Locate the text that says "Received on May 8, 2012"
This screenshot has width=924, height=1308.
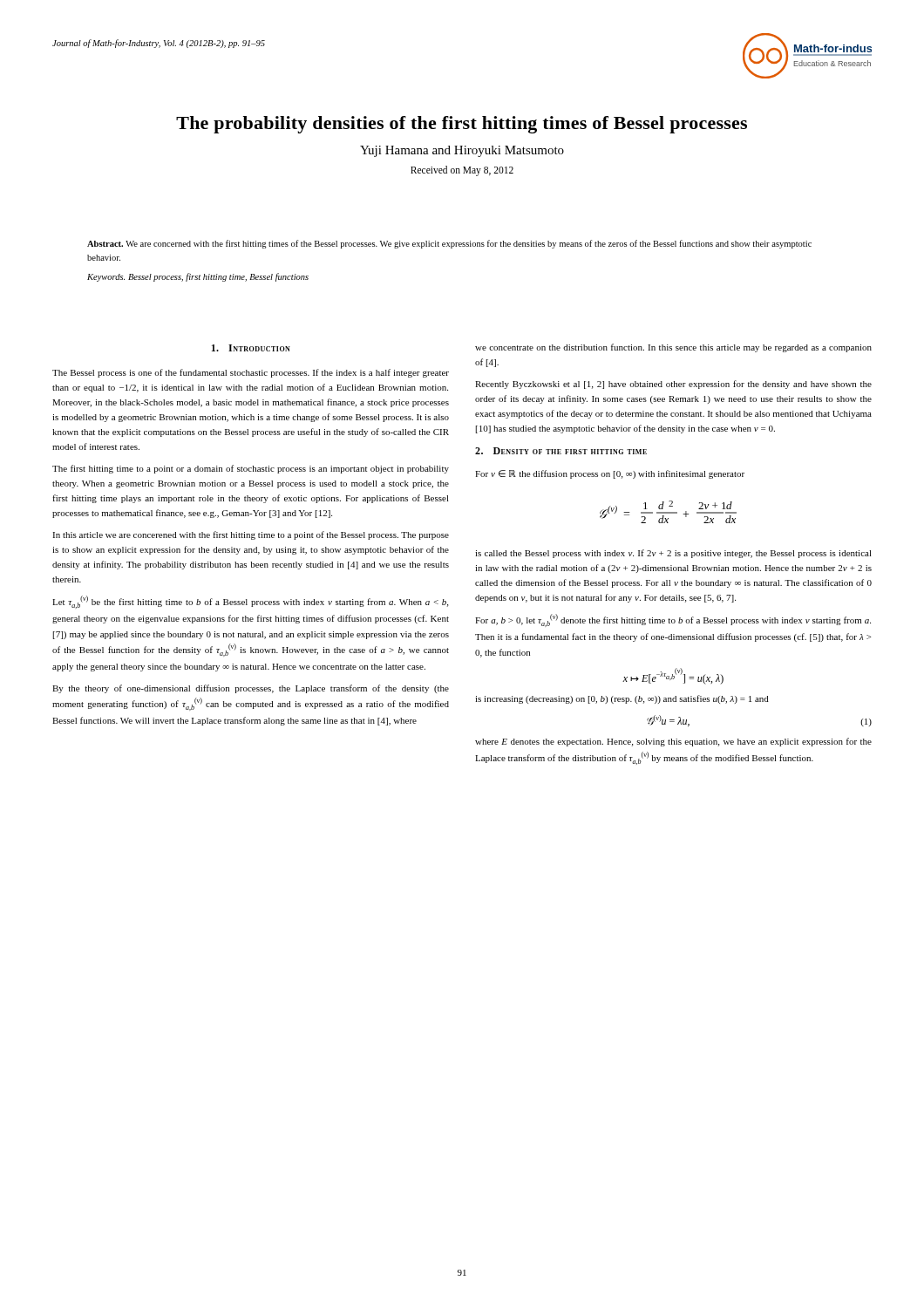tap(462, 170)
